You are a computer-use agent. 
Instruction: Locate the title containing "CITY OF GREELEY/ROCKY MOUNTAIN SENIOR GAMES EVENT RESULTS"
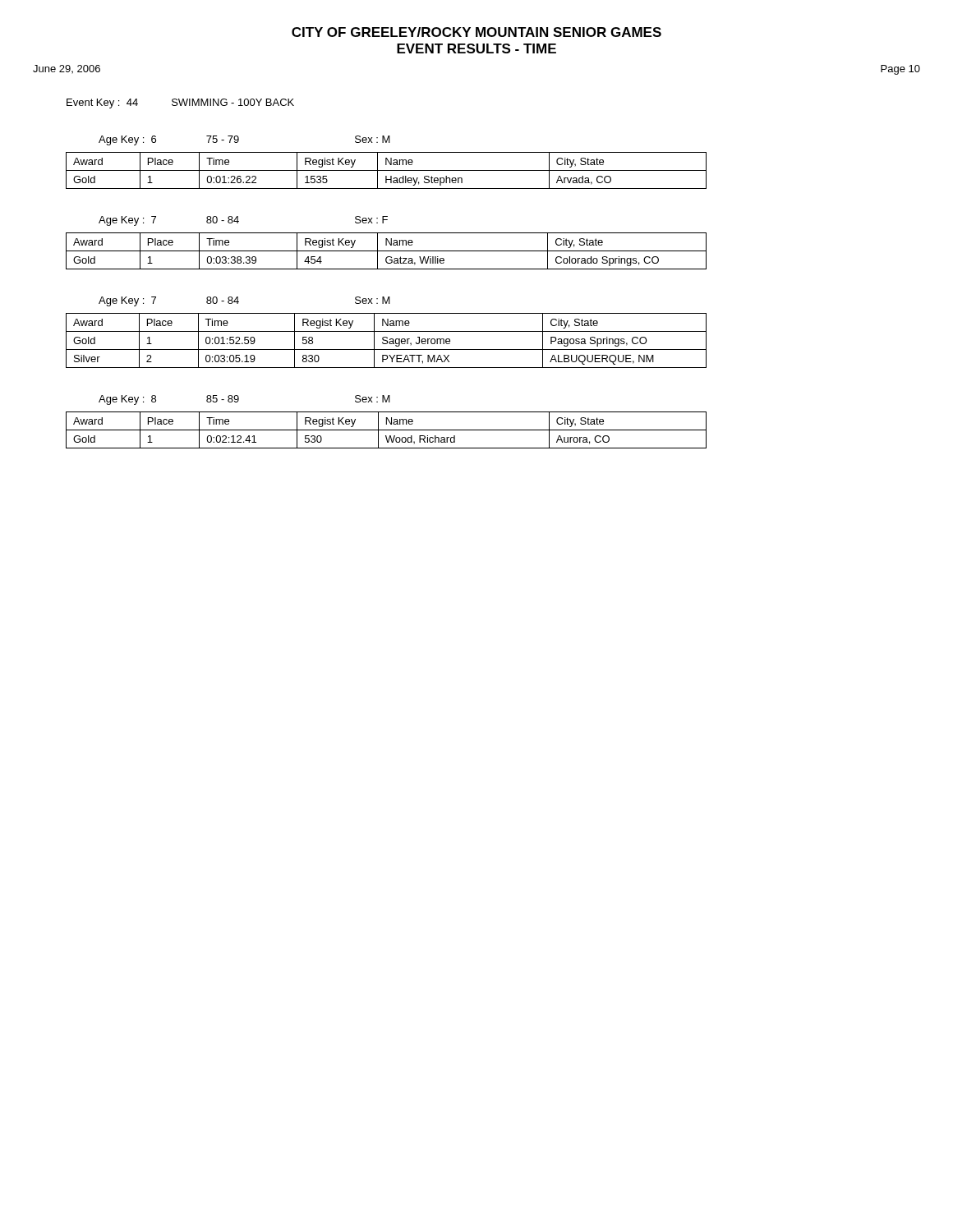476,41
